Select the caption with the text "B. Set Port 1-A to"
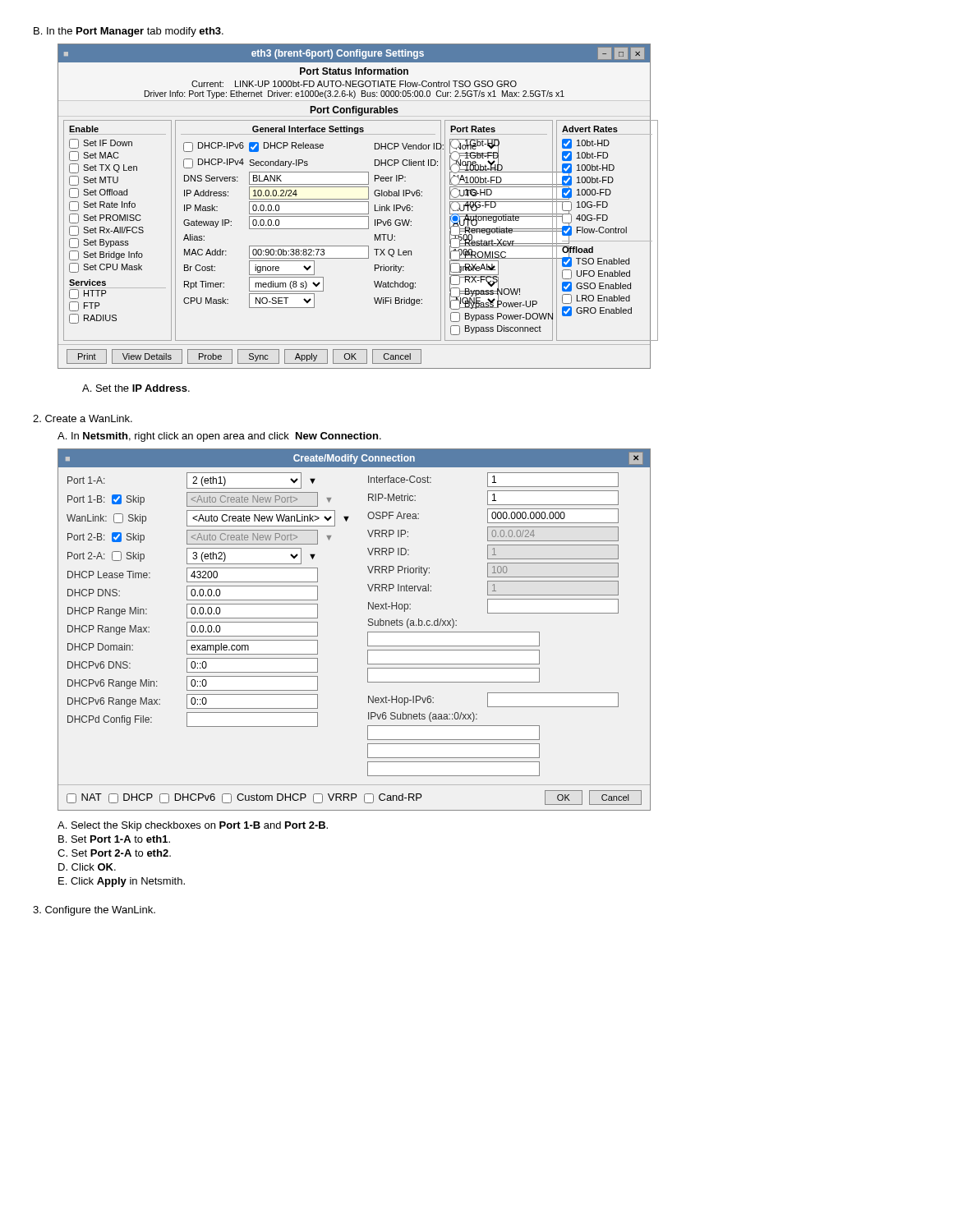This screenshot has width=953, height=1232. (x=114, y=839)
